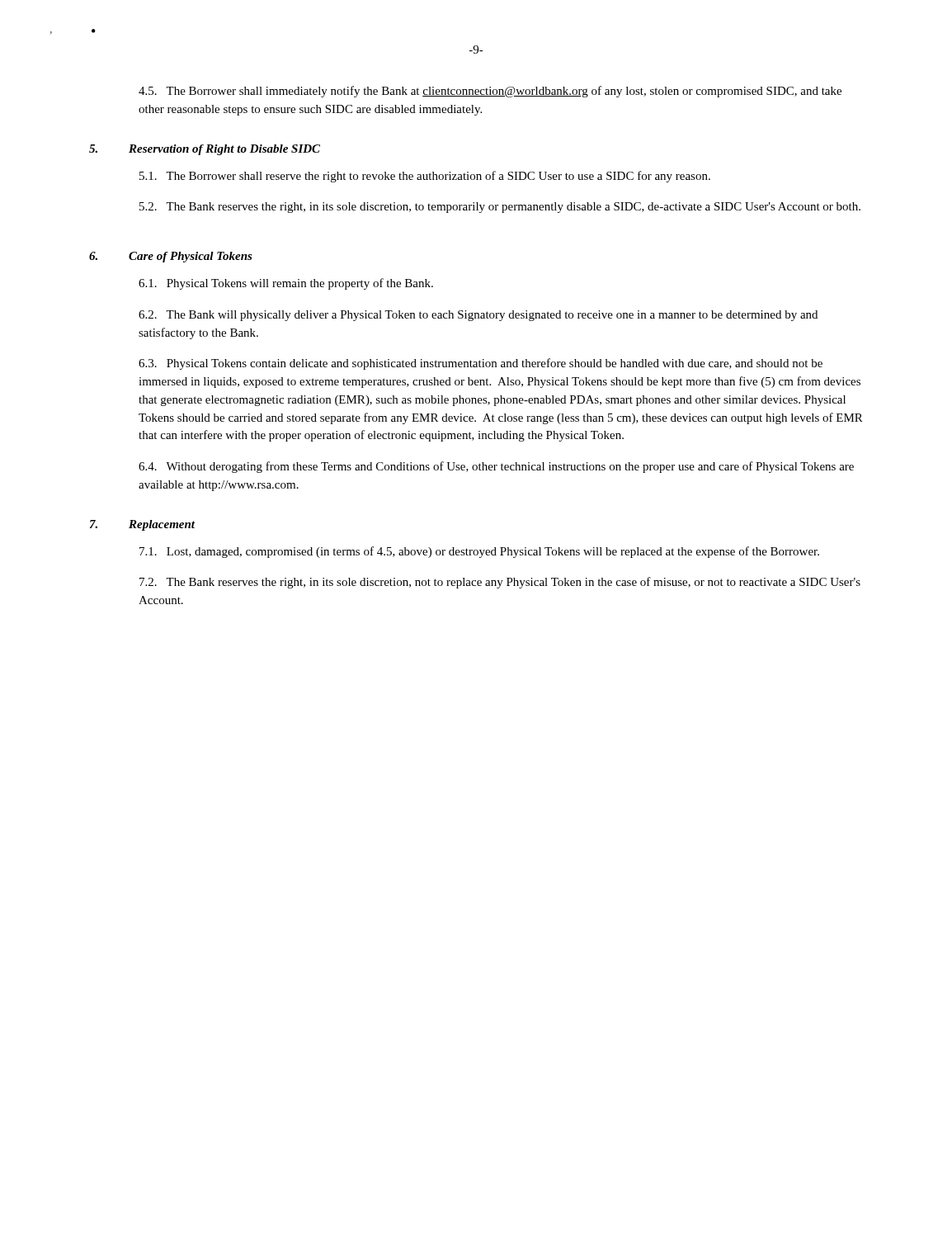Navigate to the text block starting "1. The Borrower shall reserve the right"
This screenshot has height=1238, width=952.
(425, 175)
